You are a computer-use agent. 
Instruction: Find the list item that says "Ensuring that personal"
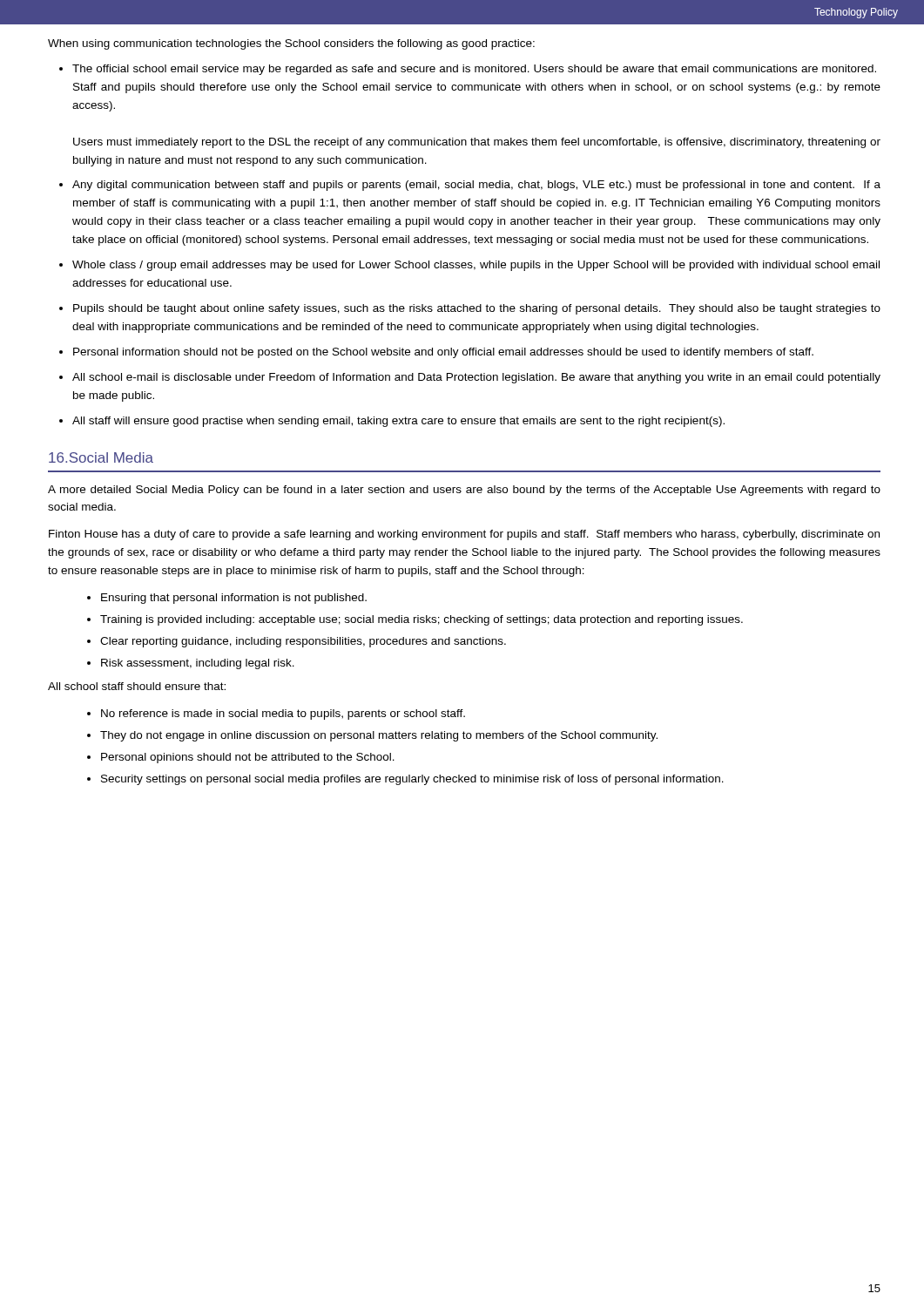pyautogui.click(x=234, y=597)
